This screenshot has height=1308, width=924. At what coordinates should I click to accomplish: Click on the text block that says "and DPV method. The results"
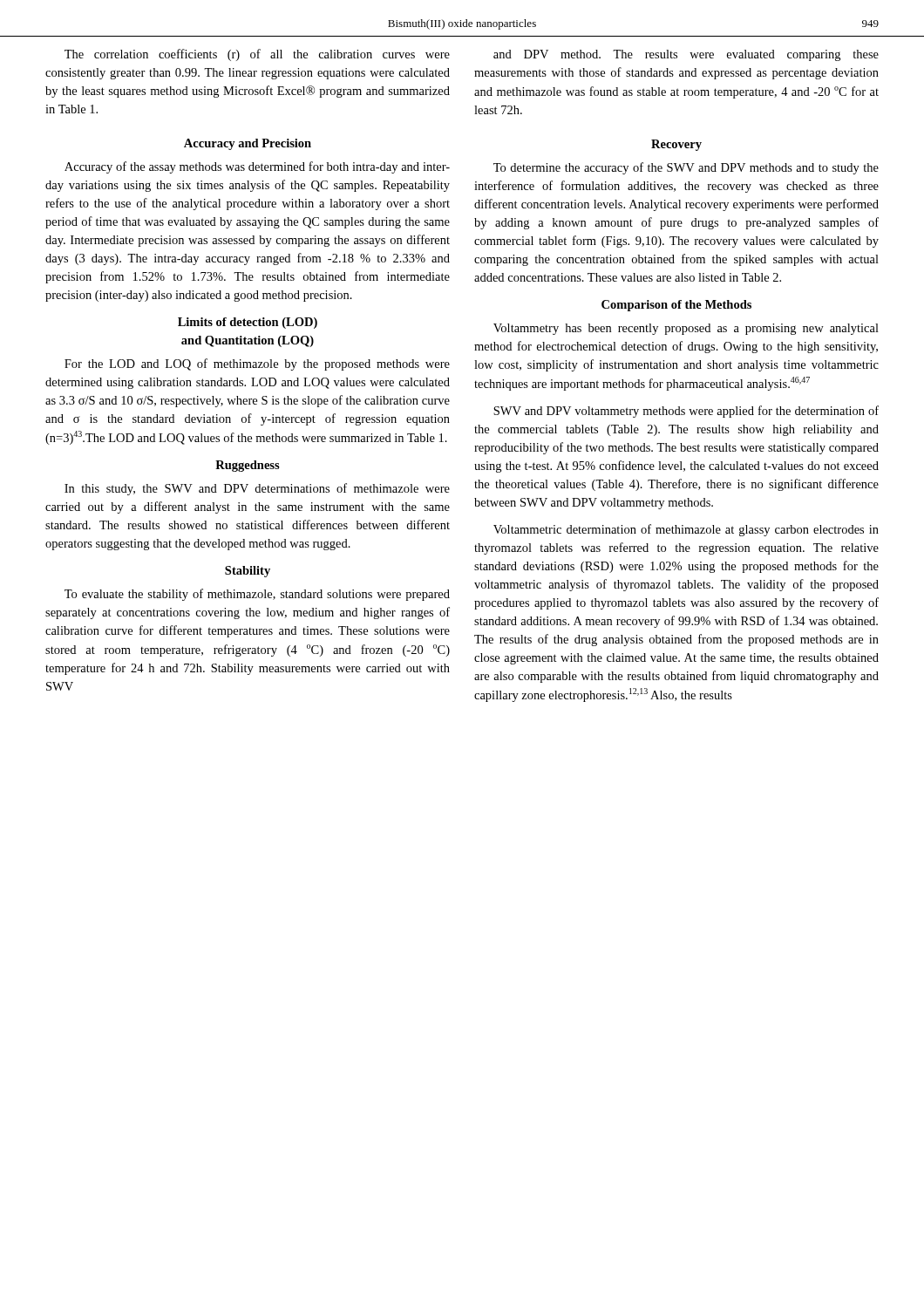676,82
